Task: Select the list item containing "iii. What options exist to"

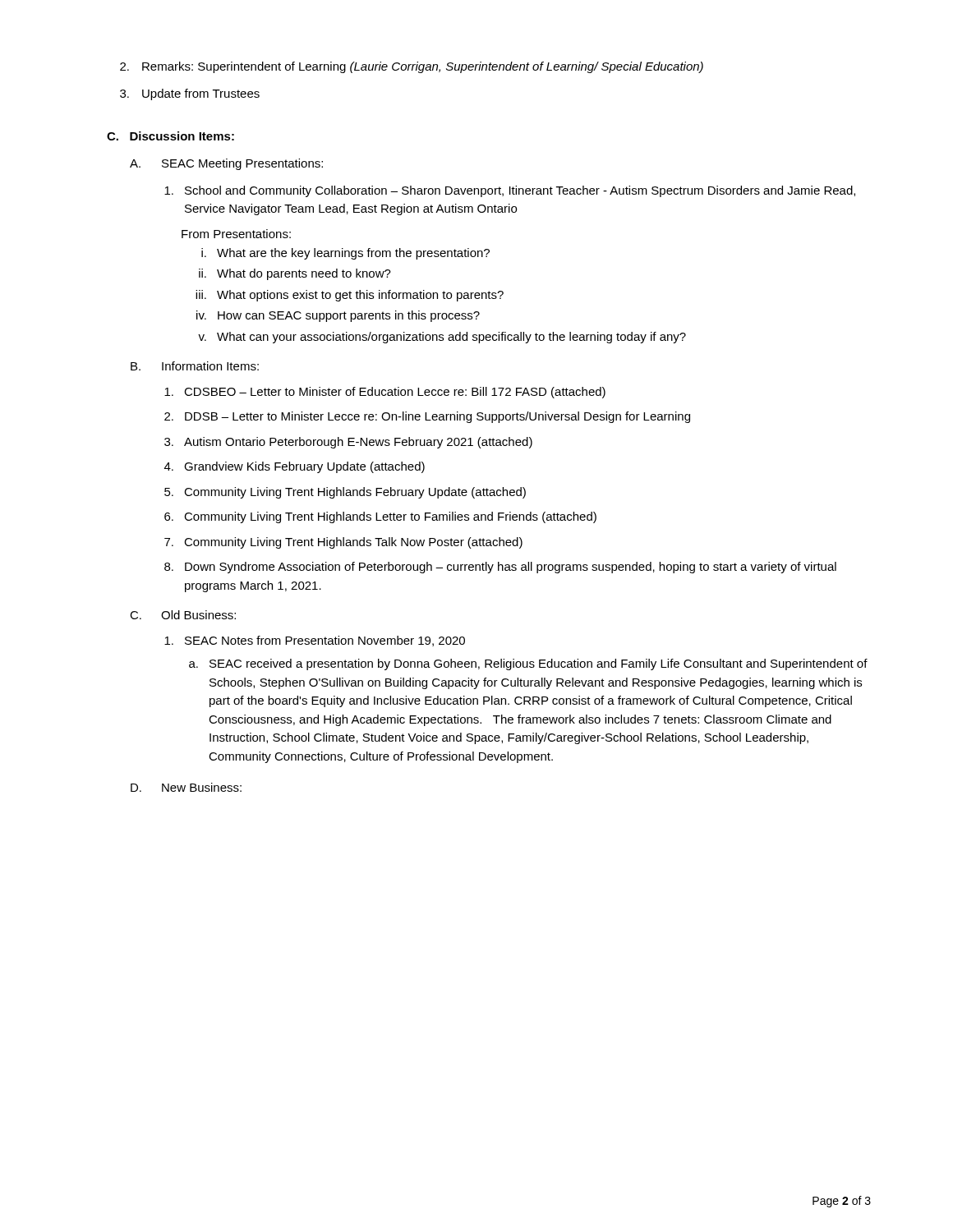Action: pos(350,296)
